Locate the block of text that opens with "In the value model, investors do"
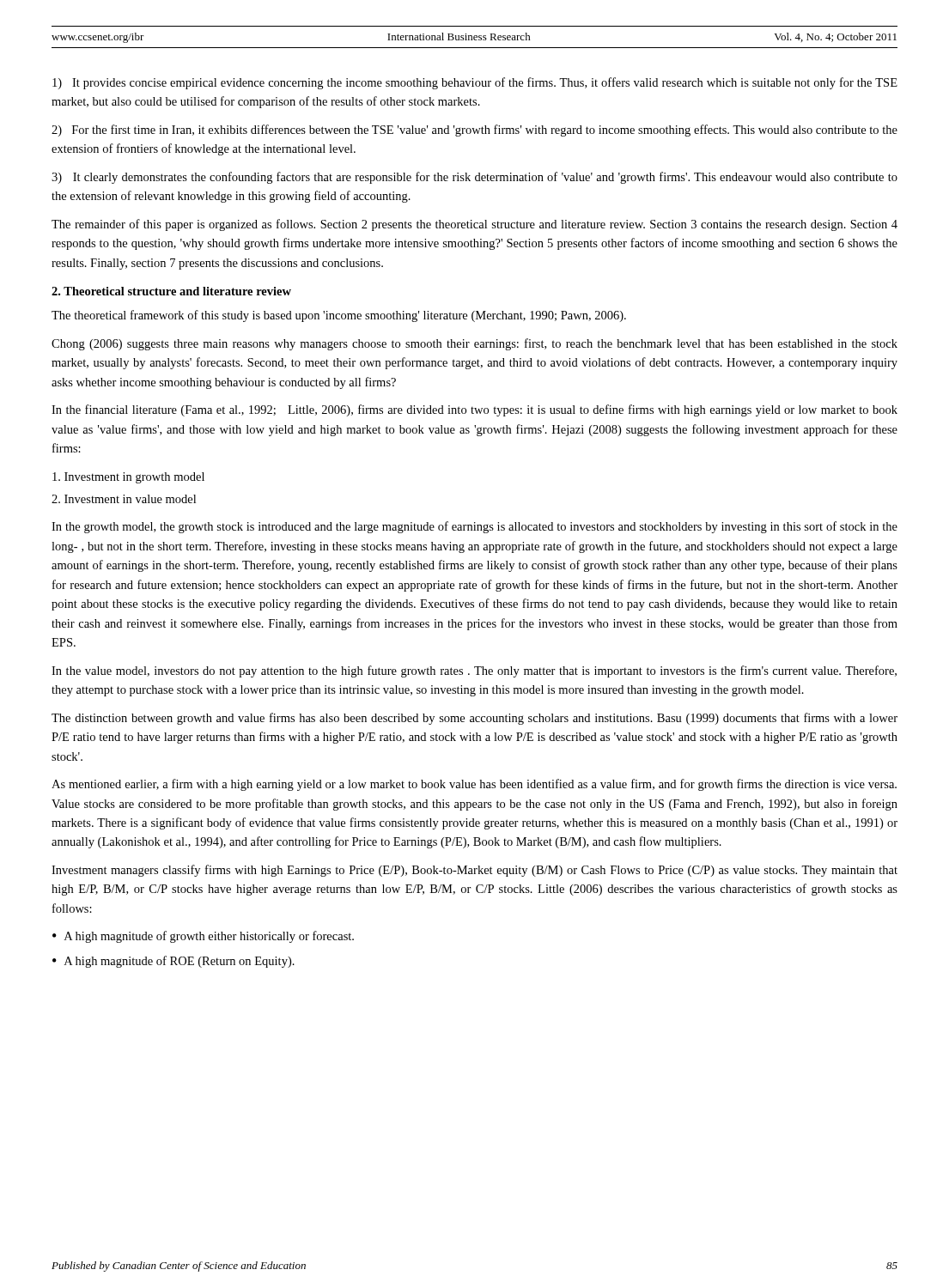Screen dimensions: 1288x949 (474, 680)
